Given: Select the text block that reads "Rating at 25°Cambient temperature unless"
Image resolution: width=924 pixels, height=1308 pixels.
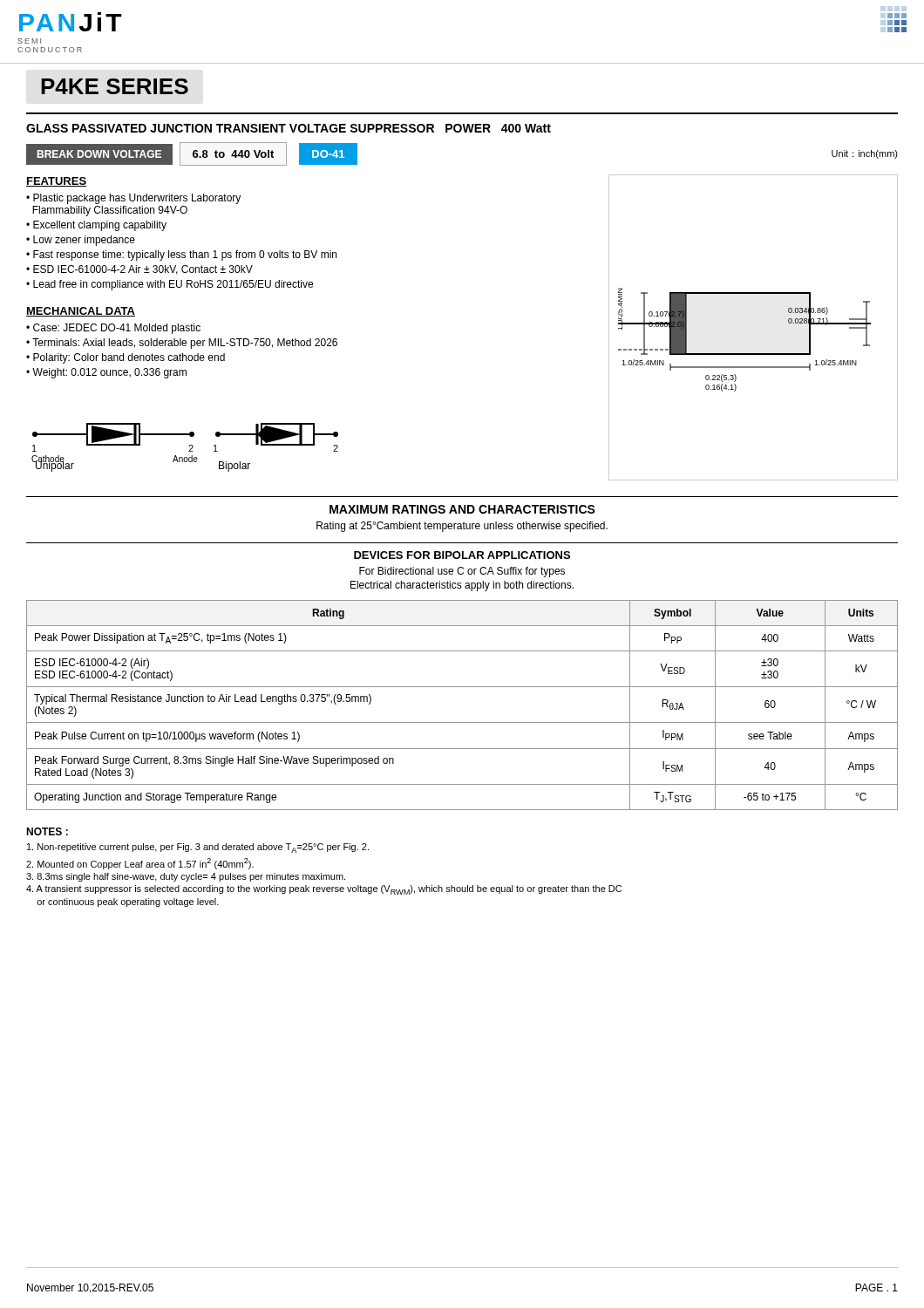Looking at the screenshot, I should 462,526.
